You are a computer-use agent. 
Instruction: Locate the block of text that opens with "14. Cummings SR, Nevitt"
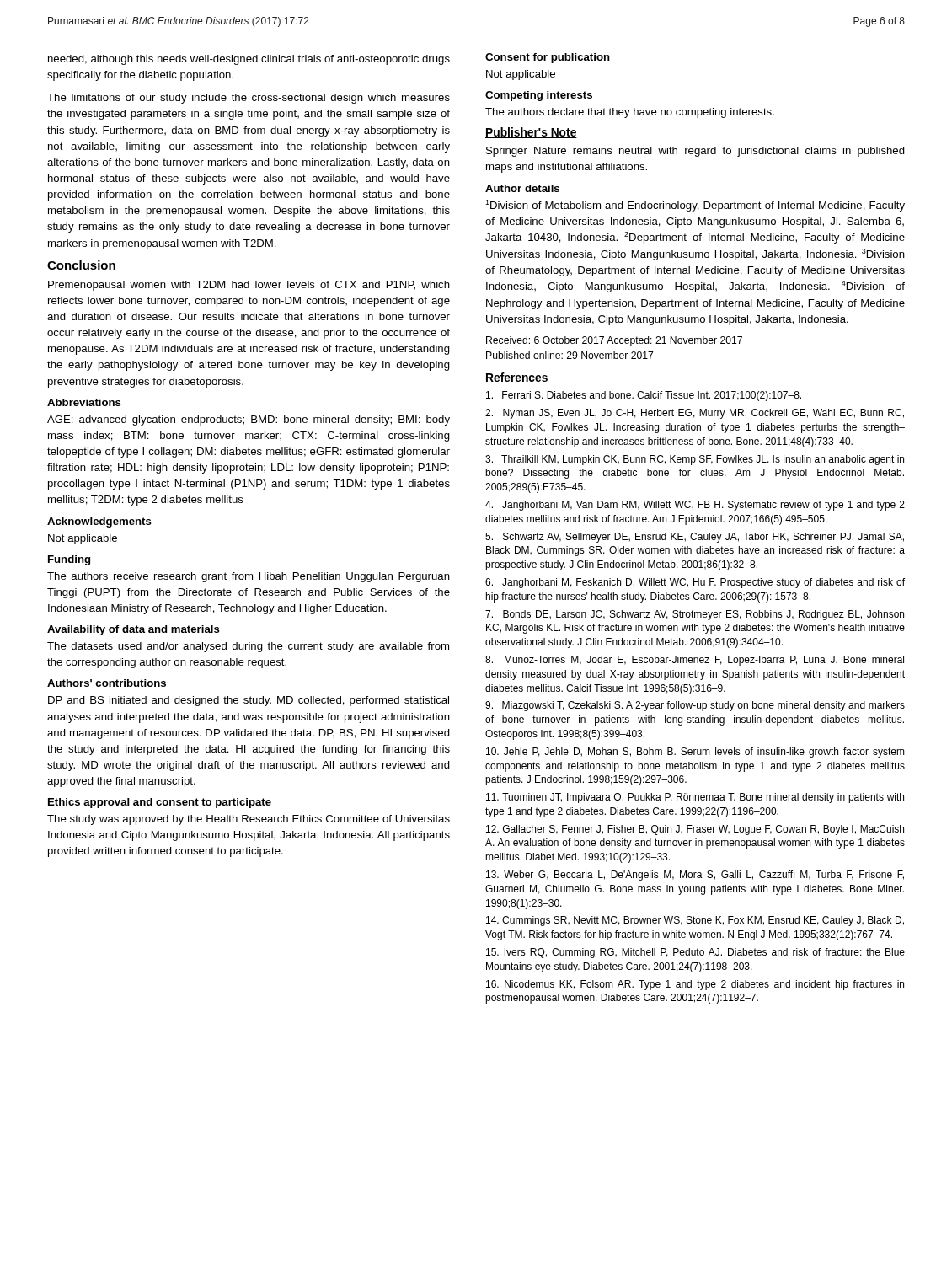tap(695, 927)
